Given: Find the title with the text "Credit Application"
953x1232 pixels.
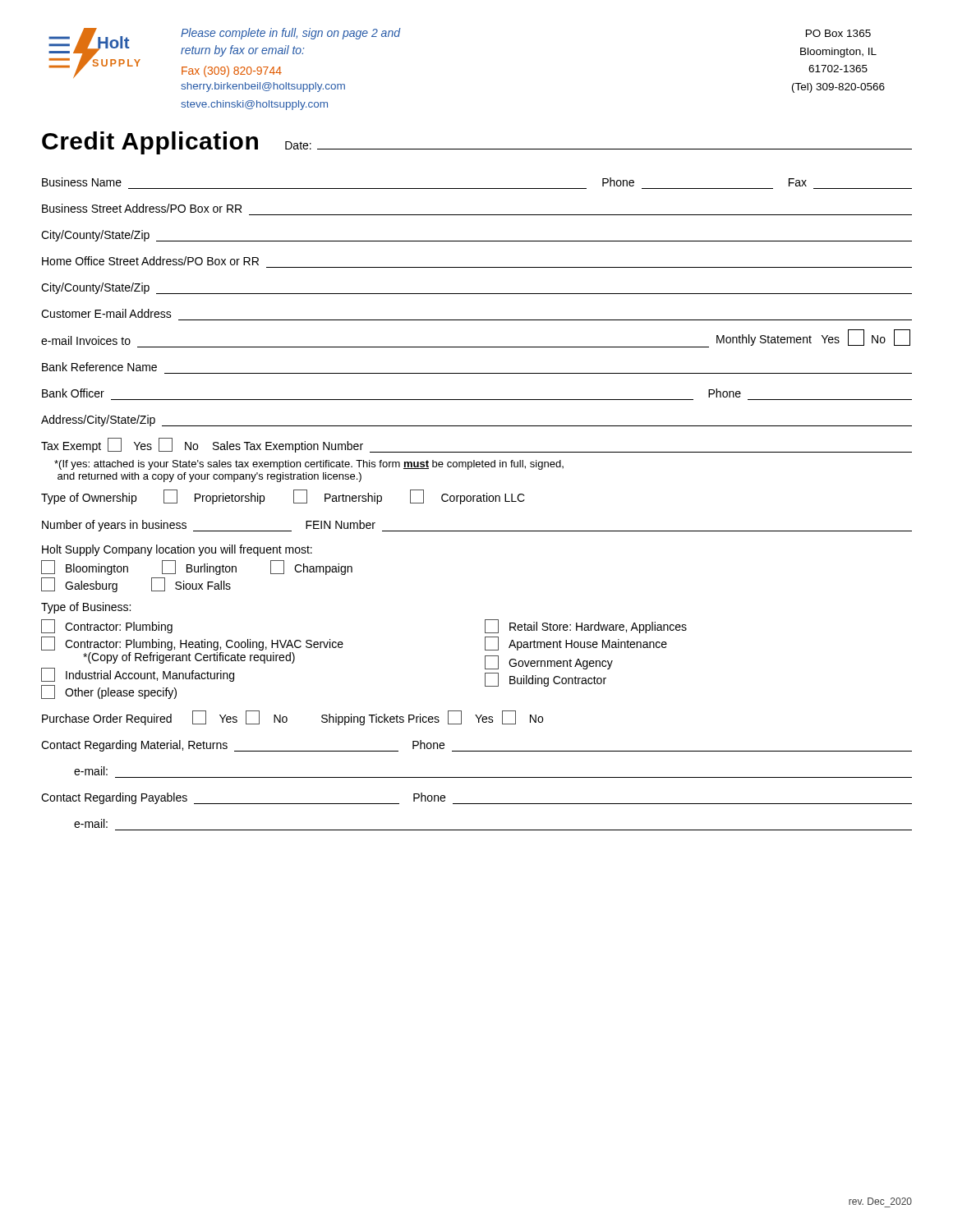Looking at the screenshot, I should pos(150,141).
